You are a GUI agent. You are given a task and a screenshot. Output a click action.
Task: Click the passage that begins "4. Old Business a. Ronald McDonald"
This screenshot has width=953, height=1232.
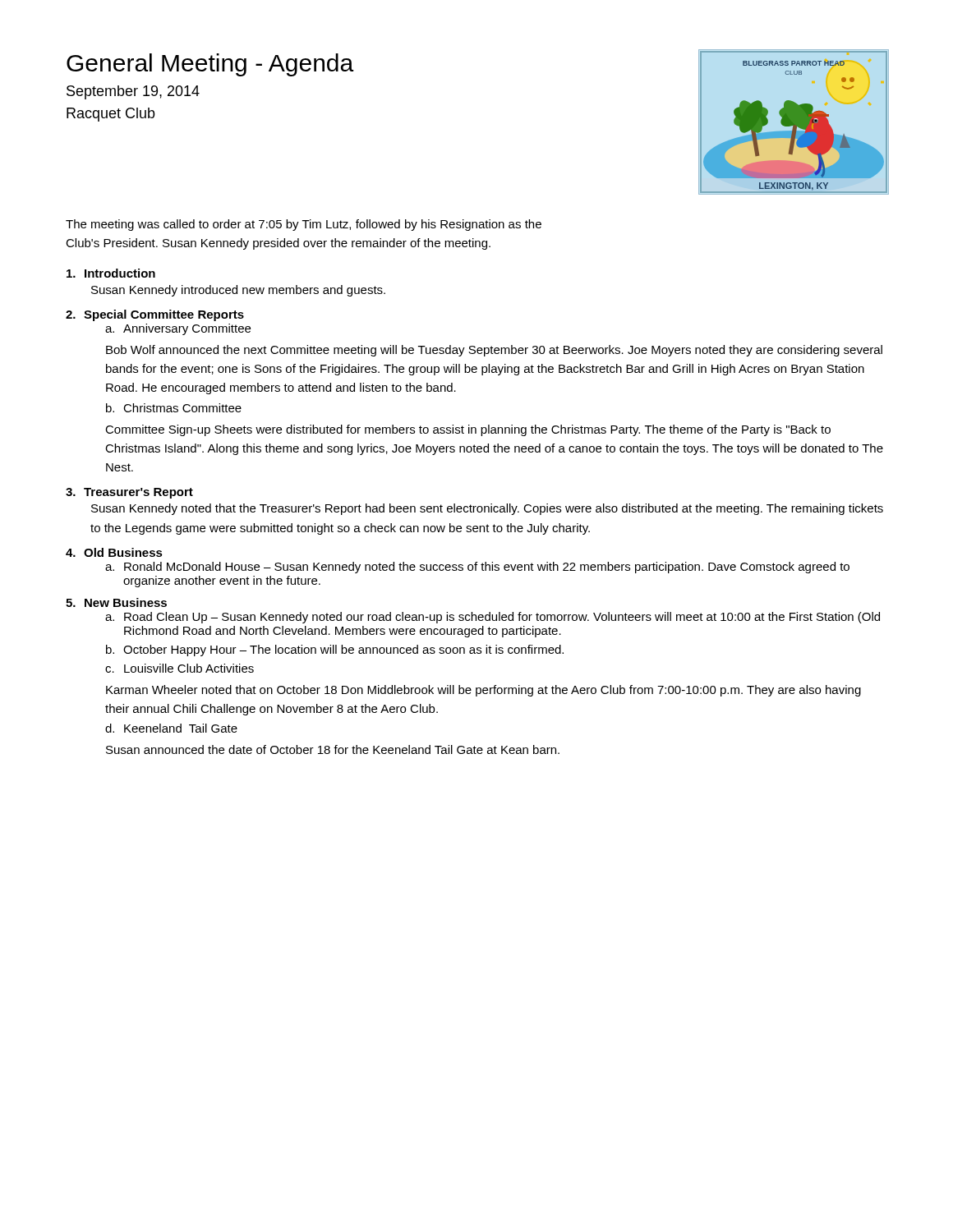tap(476, 566)
